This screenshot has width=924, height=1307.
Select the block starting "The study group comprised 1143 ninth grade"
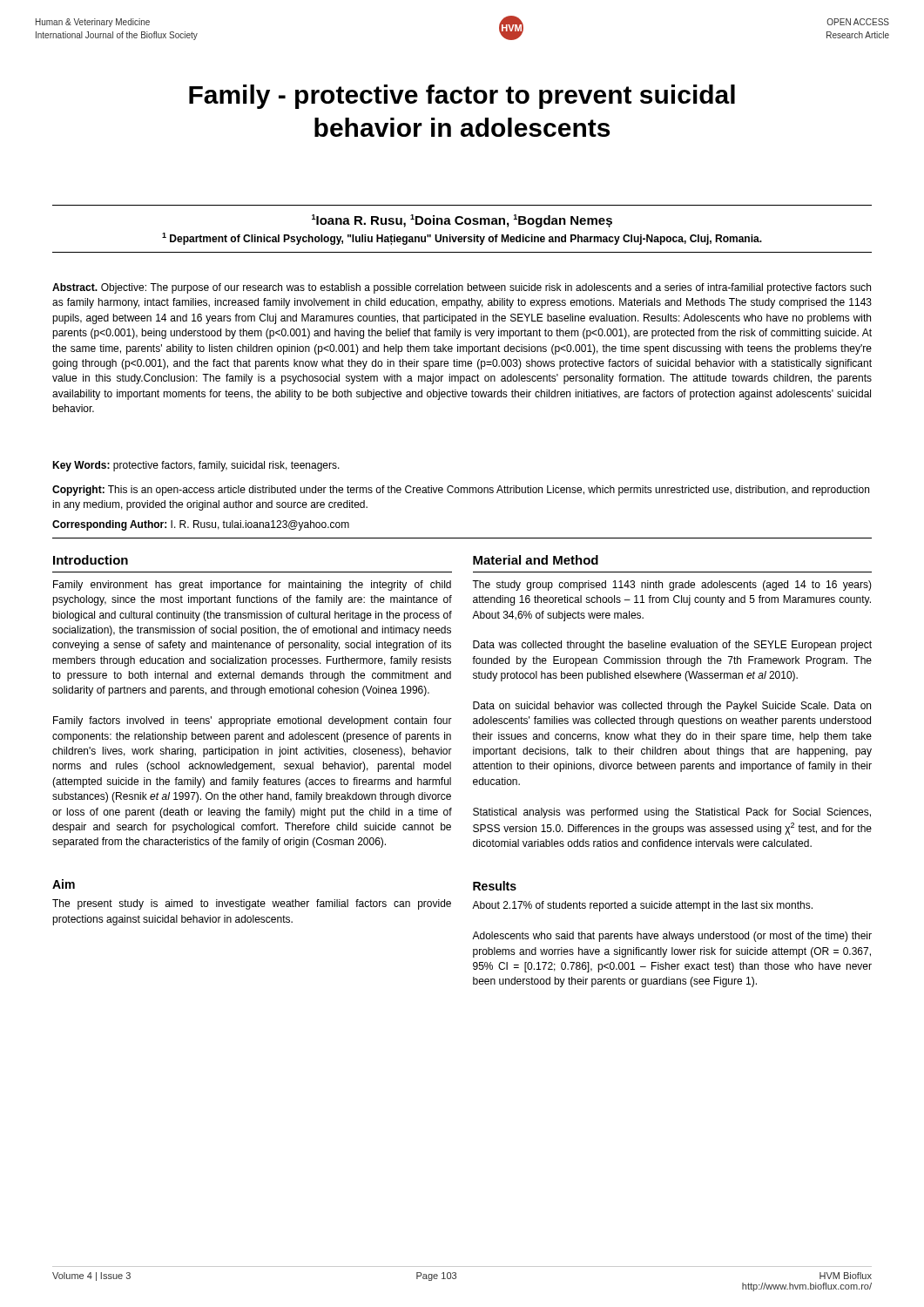(672, 600)
